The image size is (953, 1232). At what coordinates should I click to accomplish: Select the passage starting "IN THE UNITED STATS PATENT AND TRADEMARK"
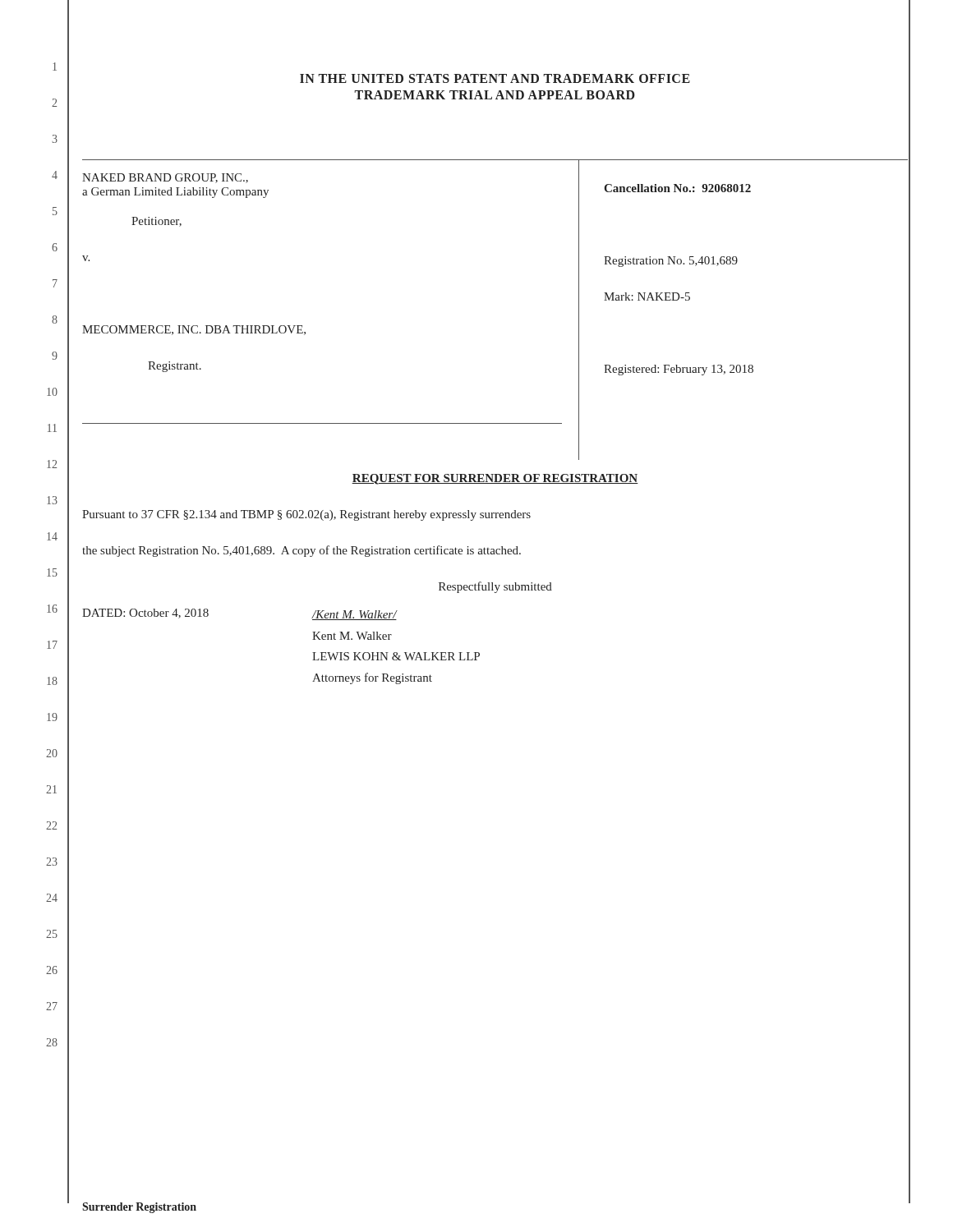pos(495,87)
